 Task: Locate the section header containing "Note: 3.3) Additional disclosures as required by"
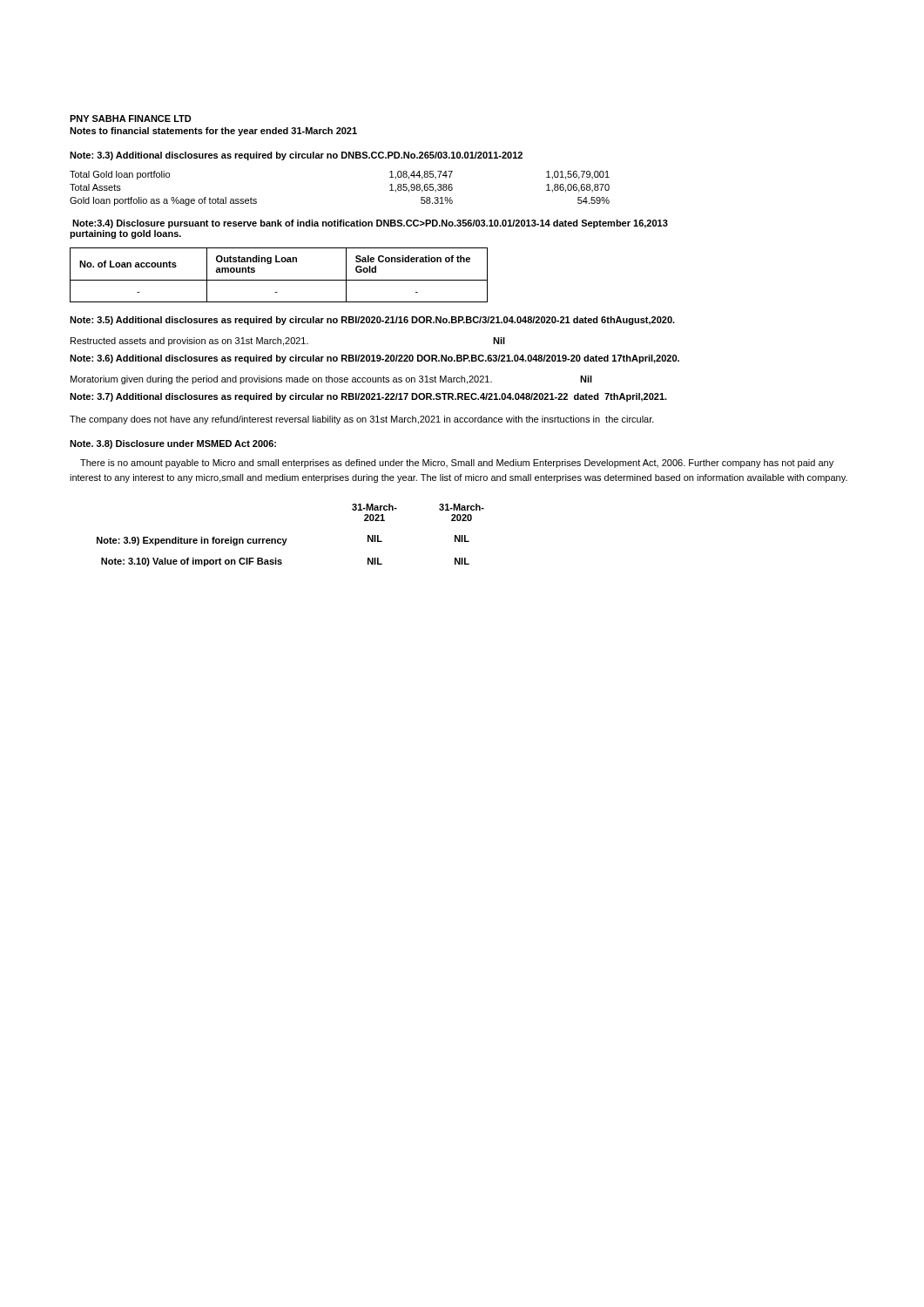tap(296, 155)
